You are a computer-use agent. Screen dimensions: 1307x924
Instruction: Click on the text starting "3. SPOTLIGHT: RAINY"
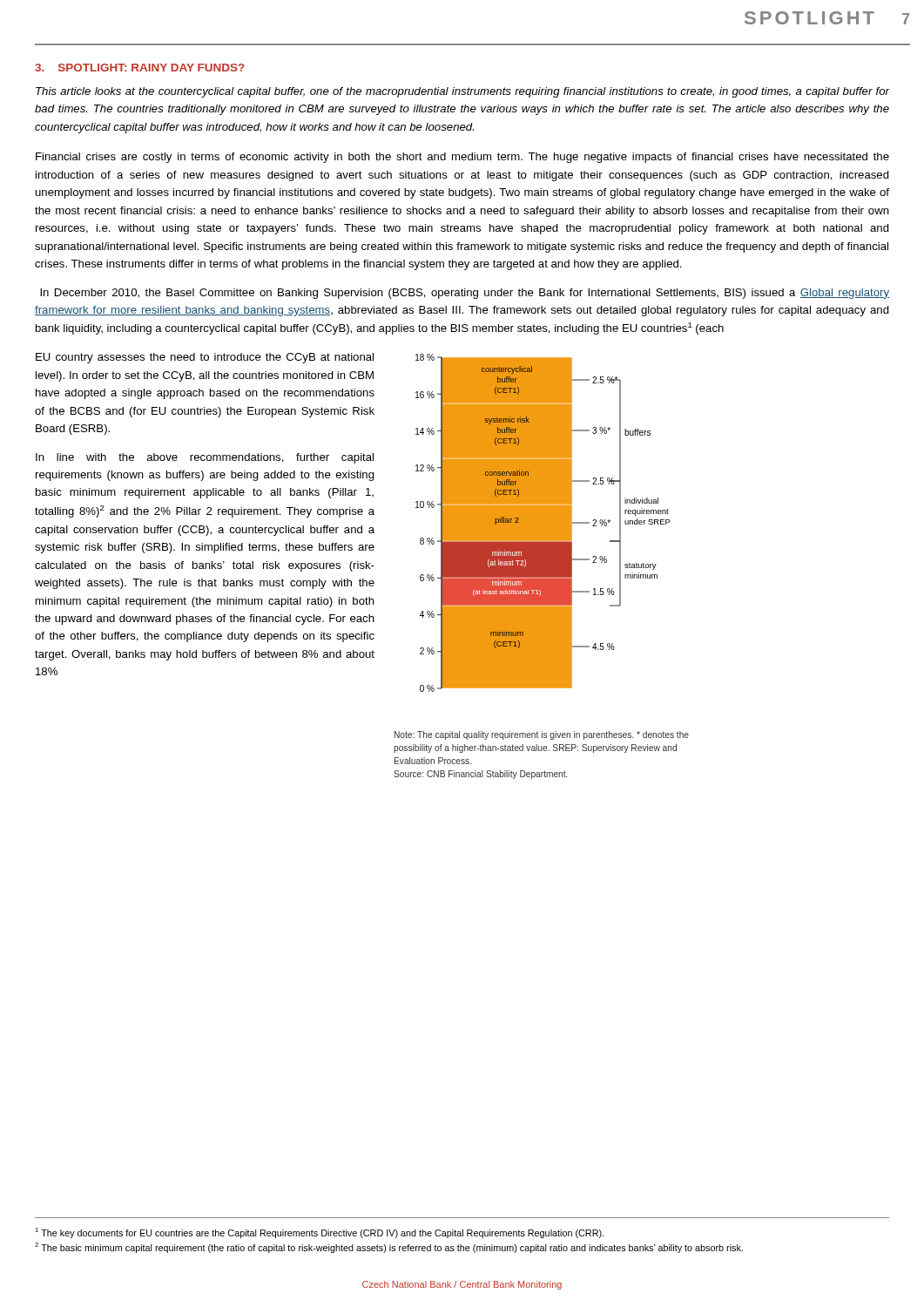coord(140,68)
